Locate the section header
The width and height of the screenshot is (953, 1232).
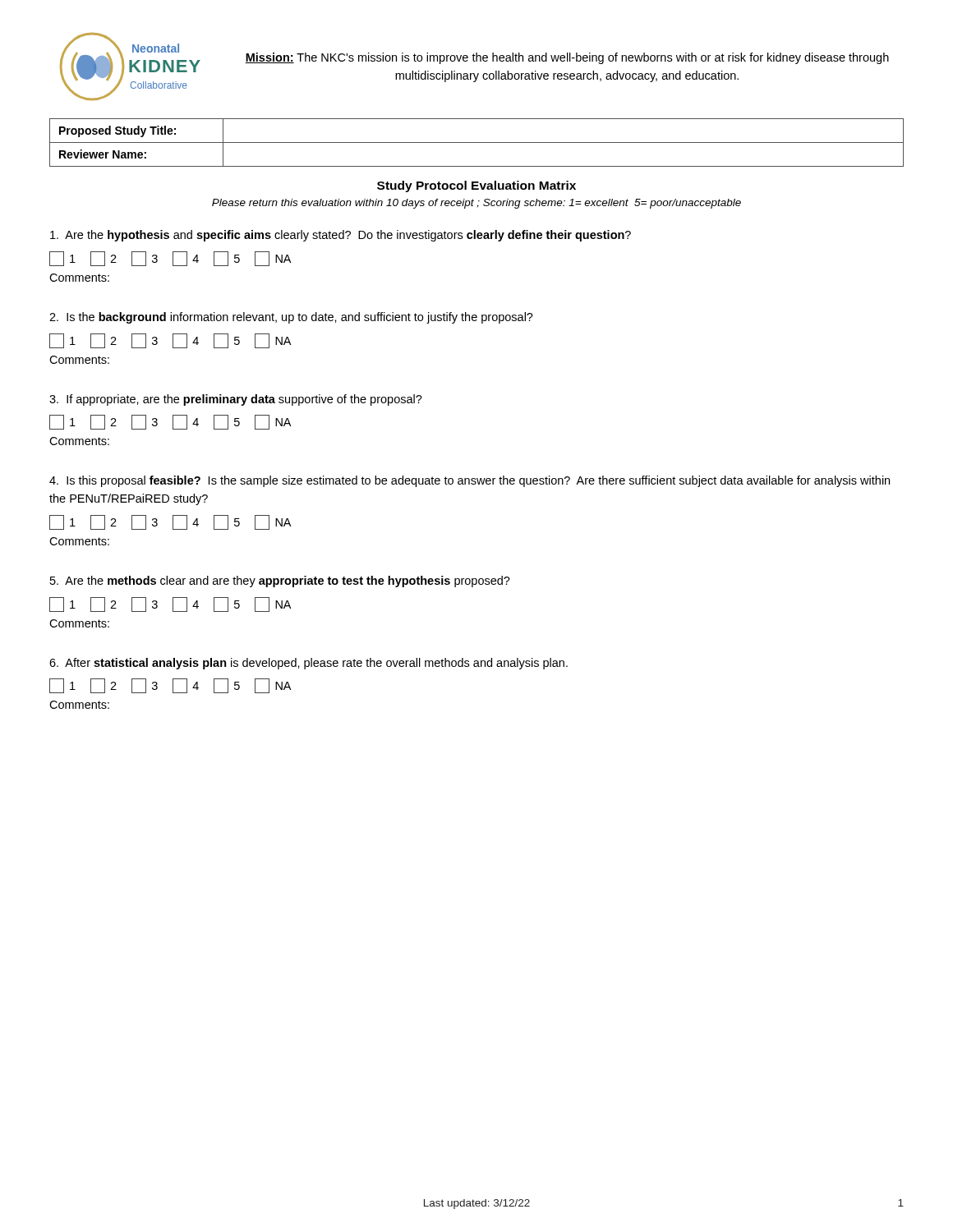(x=476, y=185)
